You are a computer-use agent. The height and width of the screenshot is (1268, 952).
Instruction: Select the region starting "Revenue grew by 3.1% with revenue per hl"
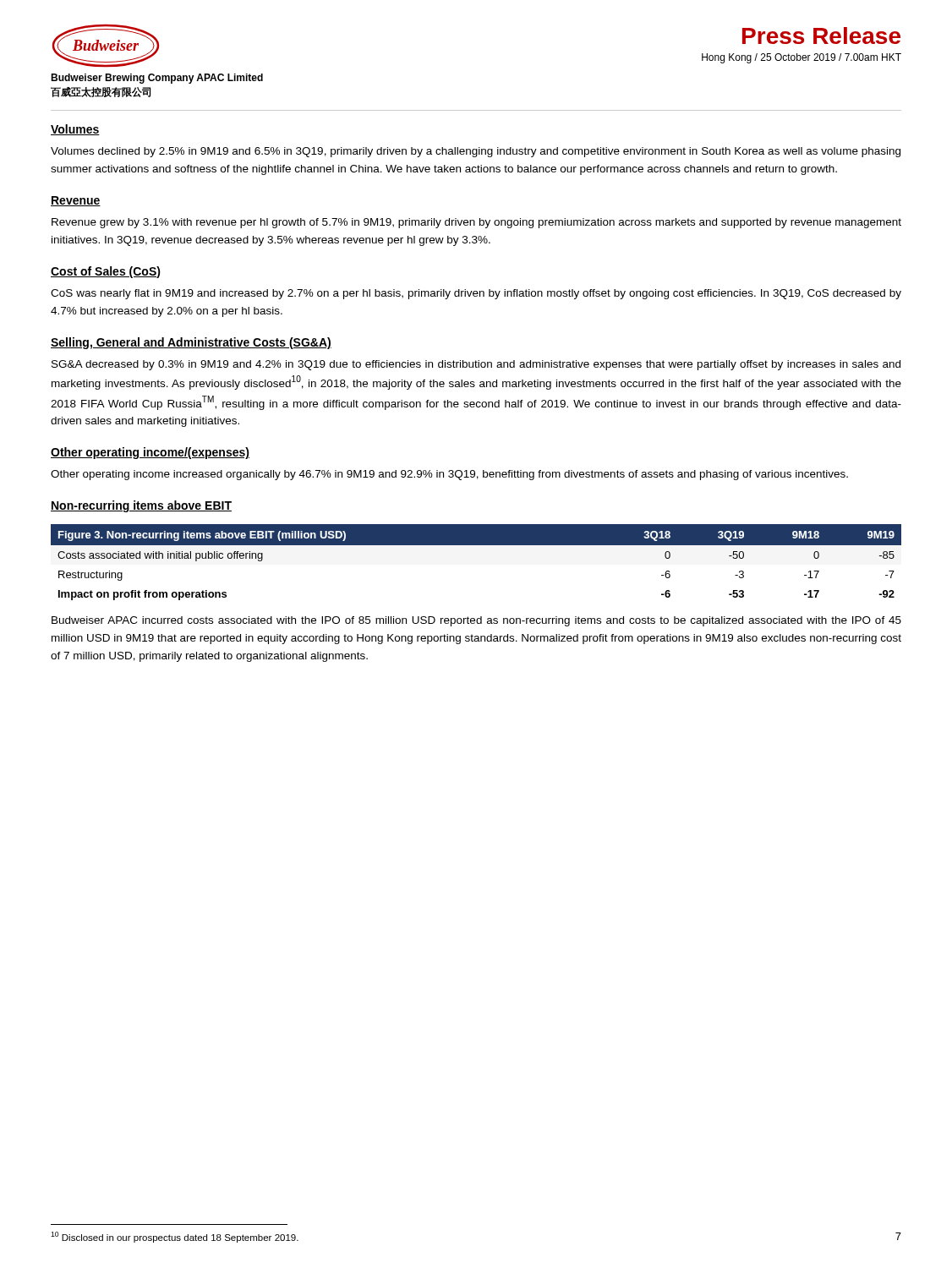pyautogui.click(x=476, y=231)
